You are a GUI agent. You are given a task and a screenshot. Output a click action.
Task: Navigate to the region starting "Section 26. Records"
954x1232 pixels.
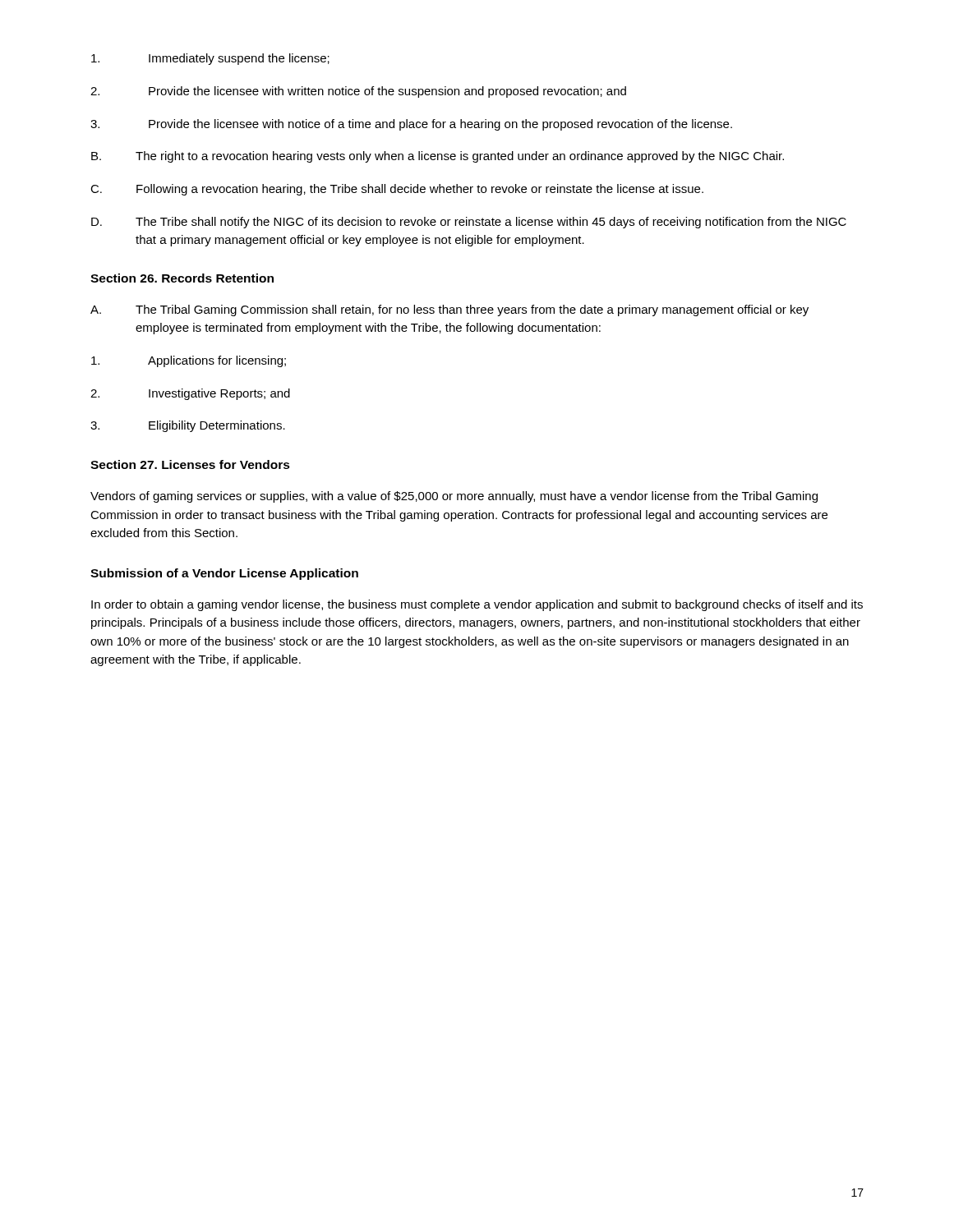coord(182,278)
